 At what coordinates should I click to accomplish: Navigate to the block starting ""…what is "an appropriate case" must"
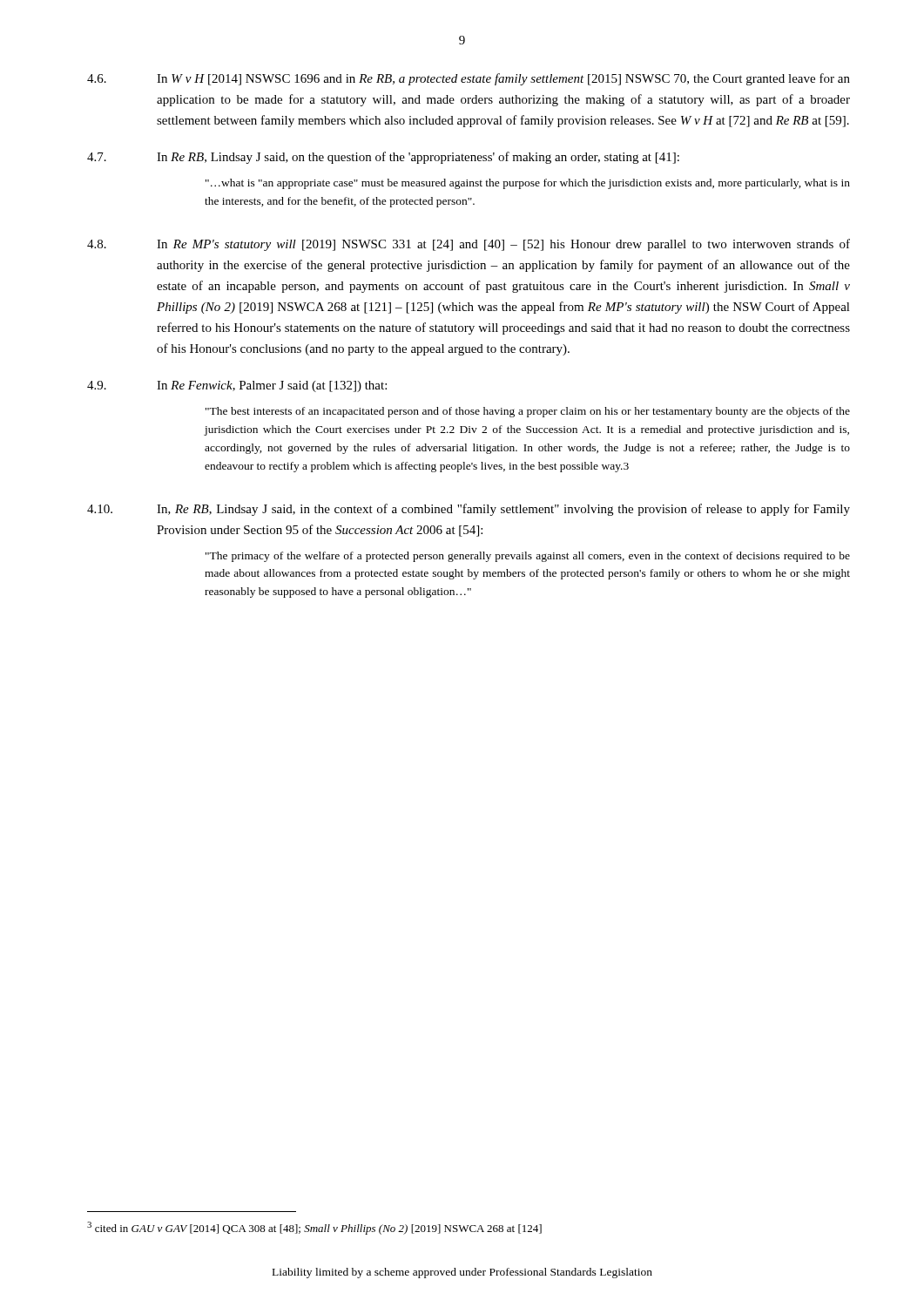tap(527, 192)
